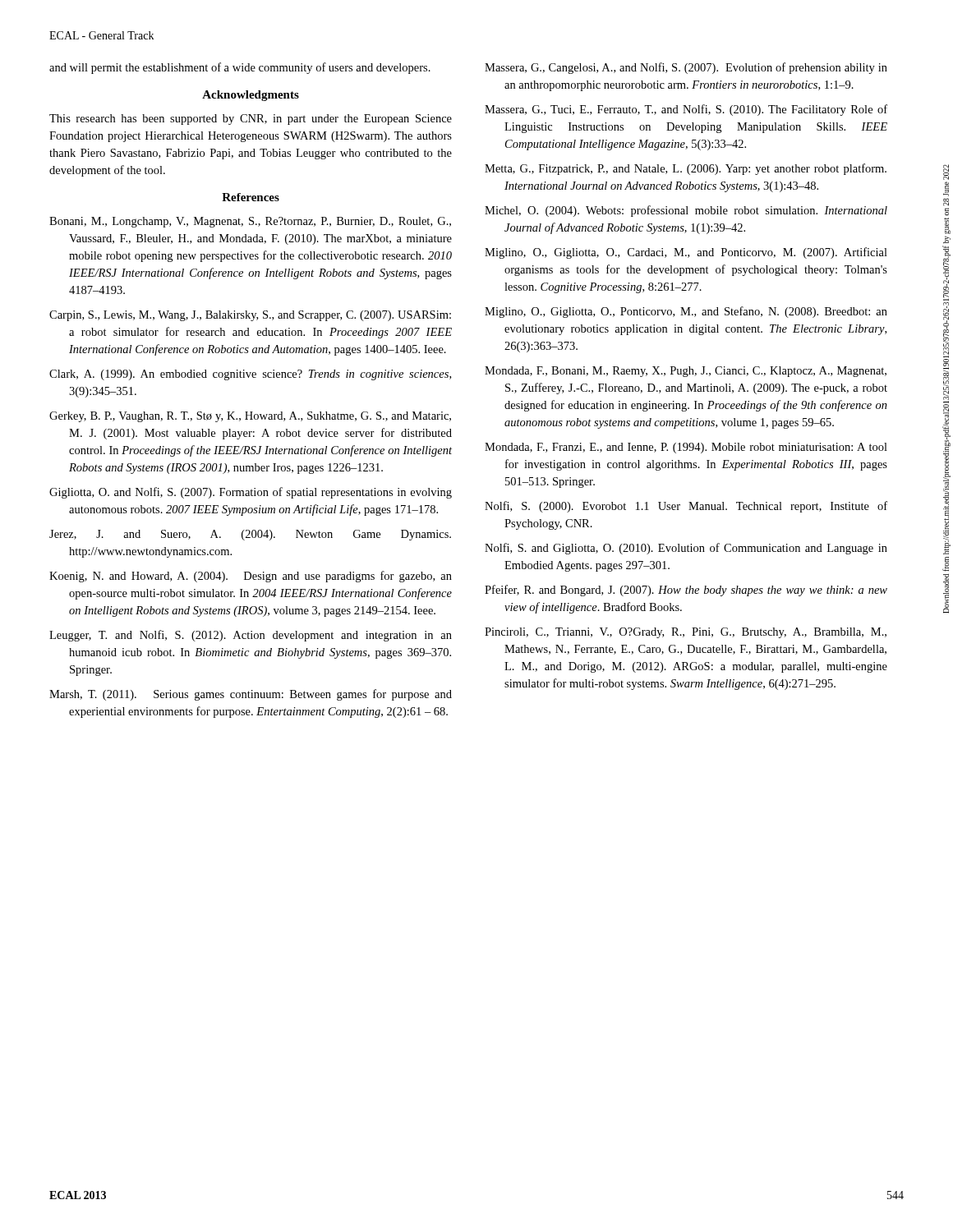This screenshot has width=953, height=1232.
Task: Select the text block starting "Metta, G., Fitzpatrick, P.,"
Action: [x=686, y=177]
